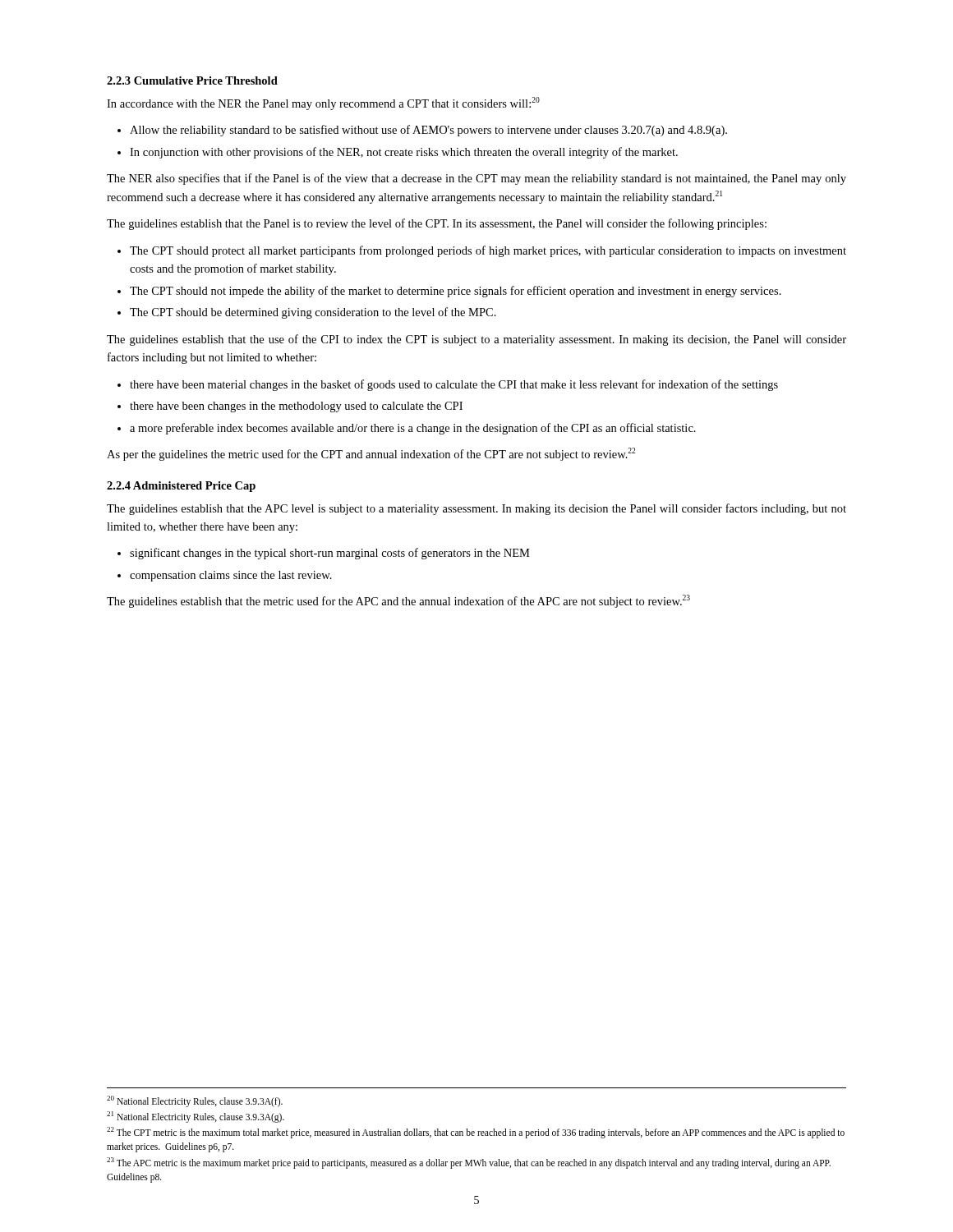Point to the text starting "23 The APC metric is"

(x=469, y=1169)
